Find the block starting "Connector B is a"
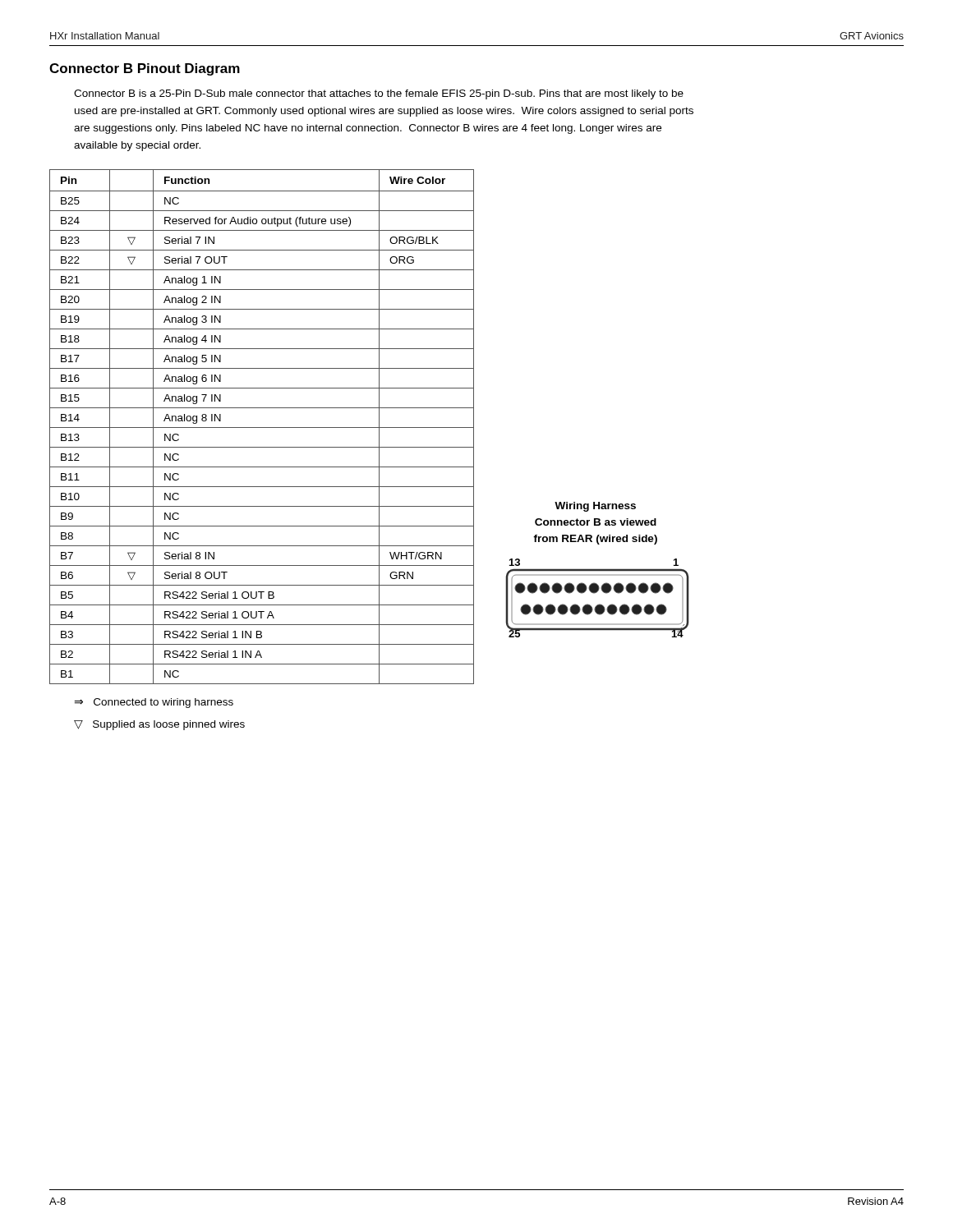The height and width of the screenshot is (1232, 953). [x=384, y=119]
